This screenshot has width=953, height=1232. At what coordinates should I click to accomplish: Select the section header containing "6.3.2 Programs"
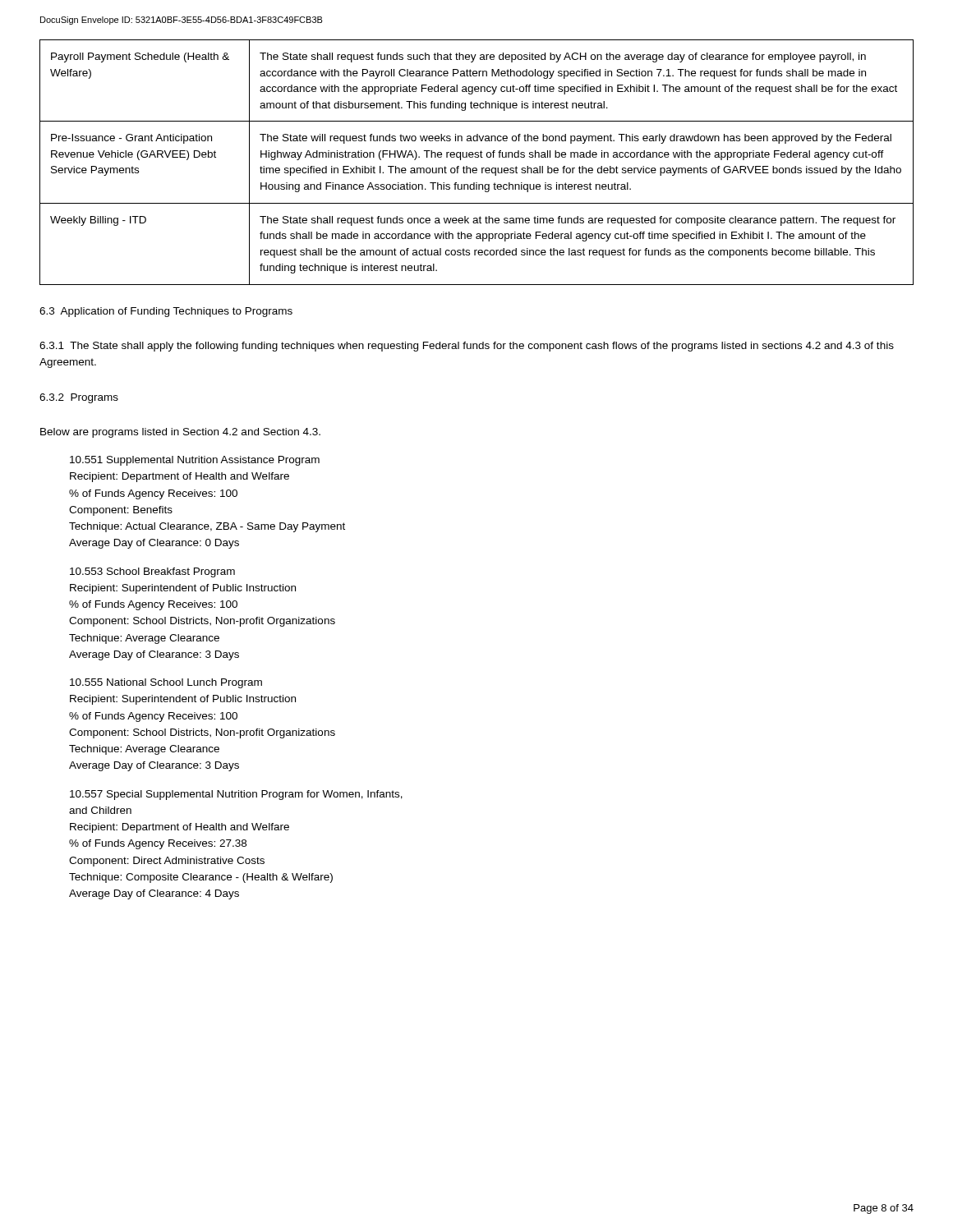(x=79, y=397)
